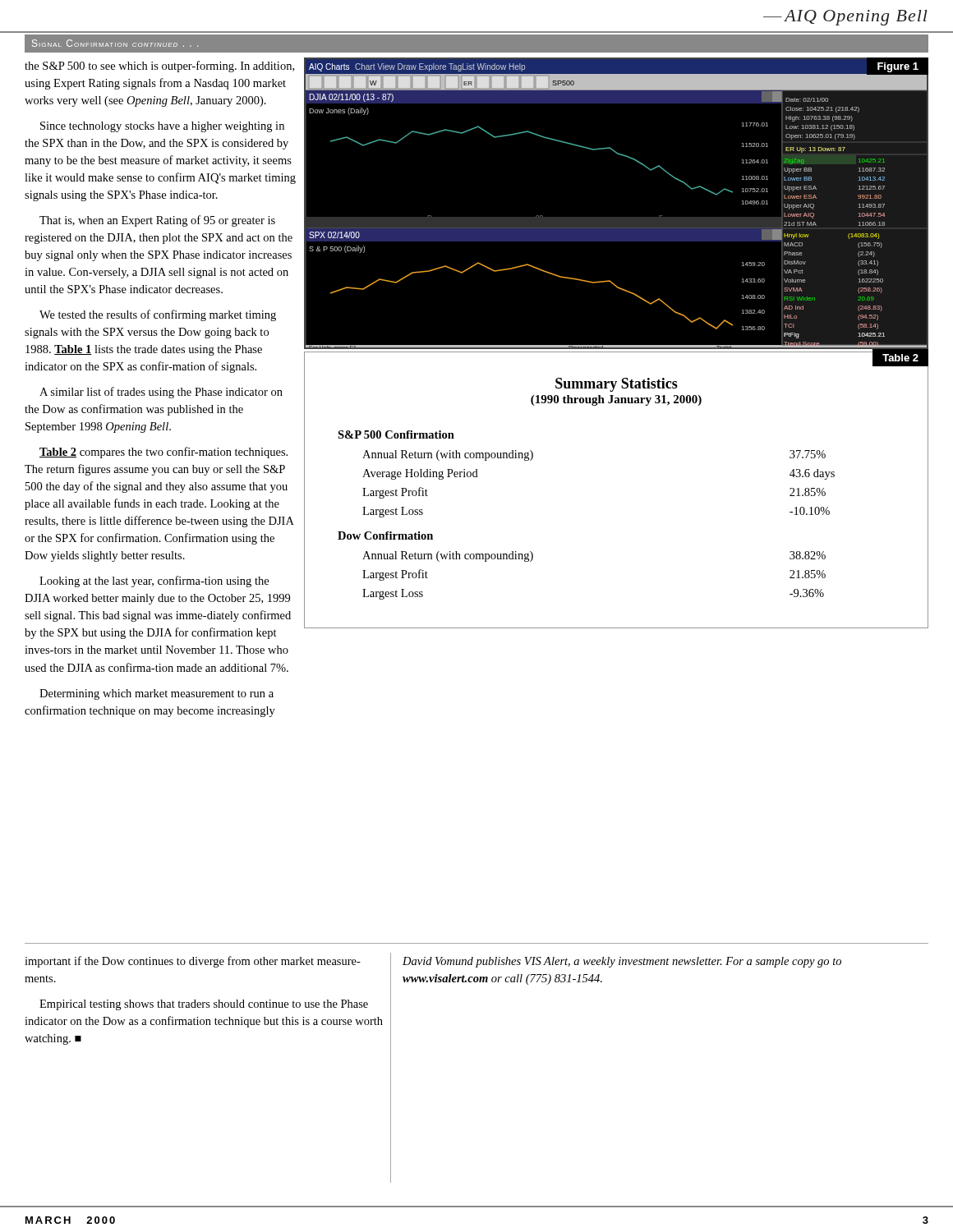Select the screenshot

(616, 203)
